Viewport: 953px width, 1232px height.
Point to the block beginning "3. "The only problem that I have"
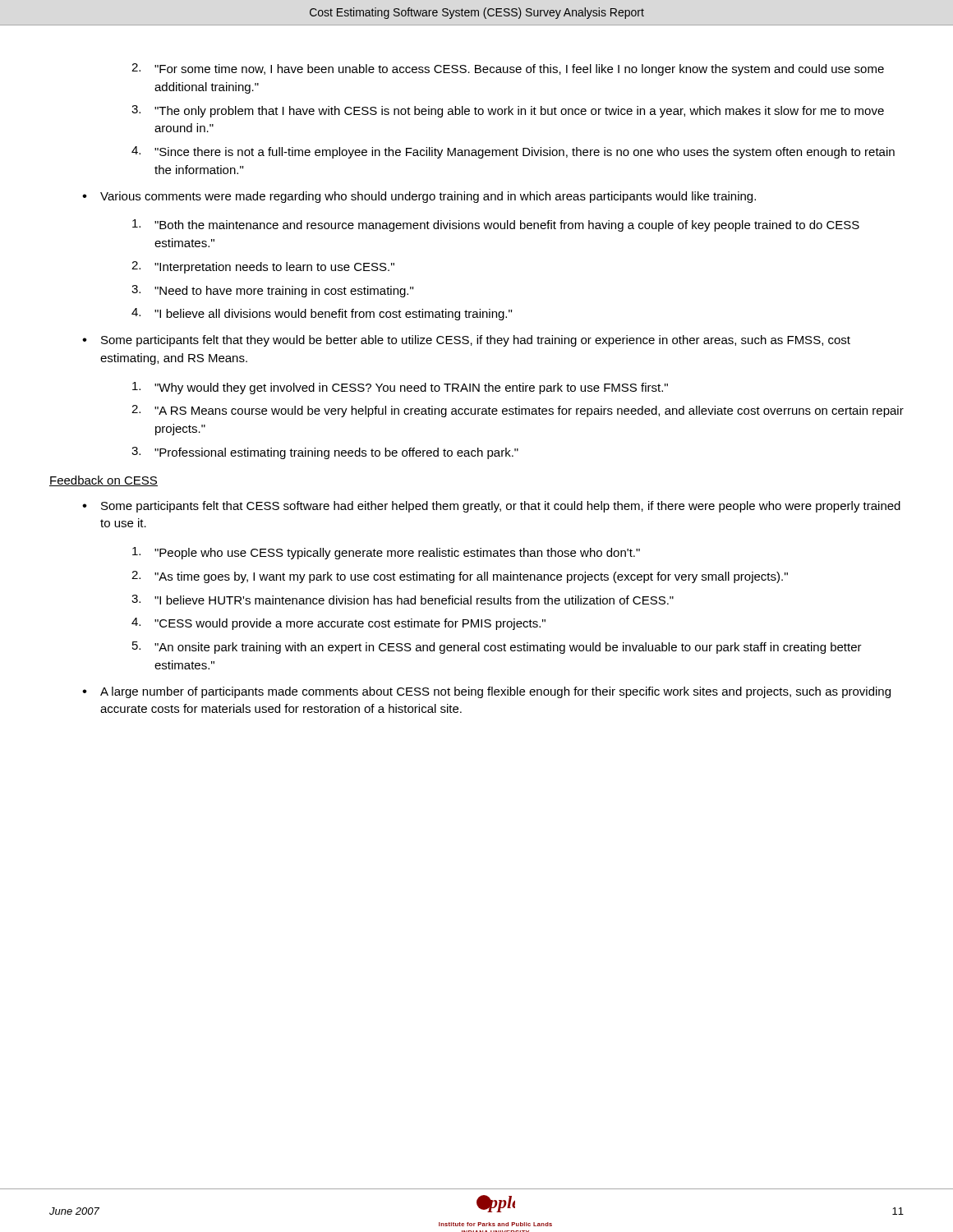(518, 119)
